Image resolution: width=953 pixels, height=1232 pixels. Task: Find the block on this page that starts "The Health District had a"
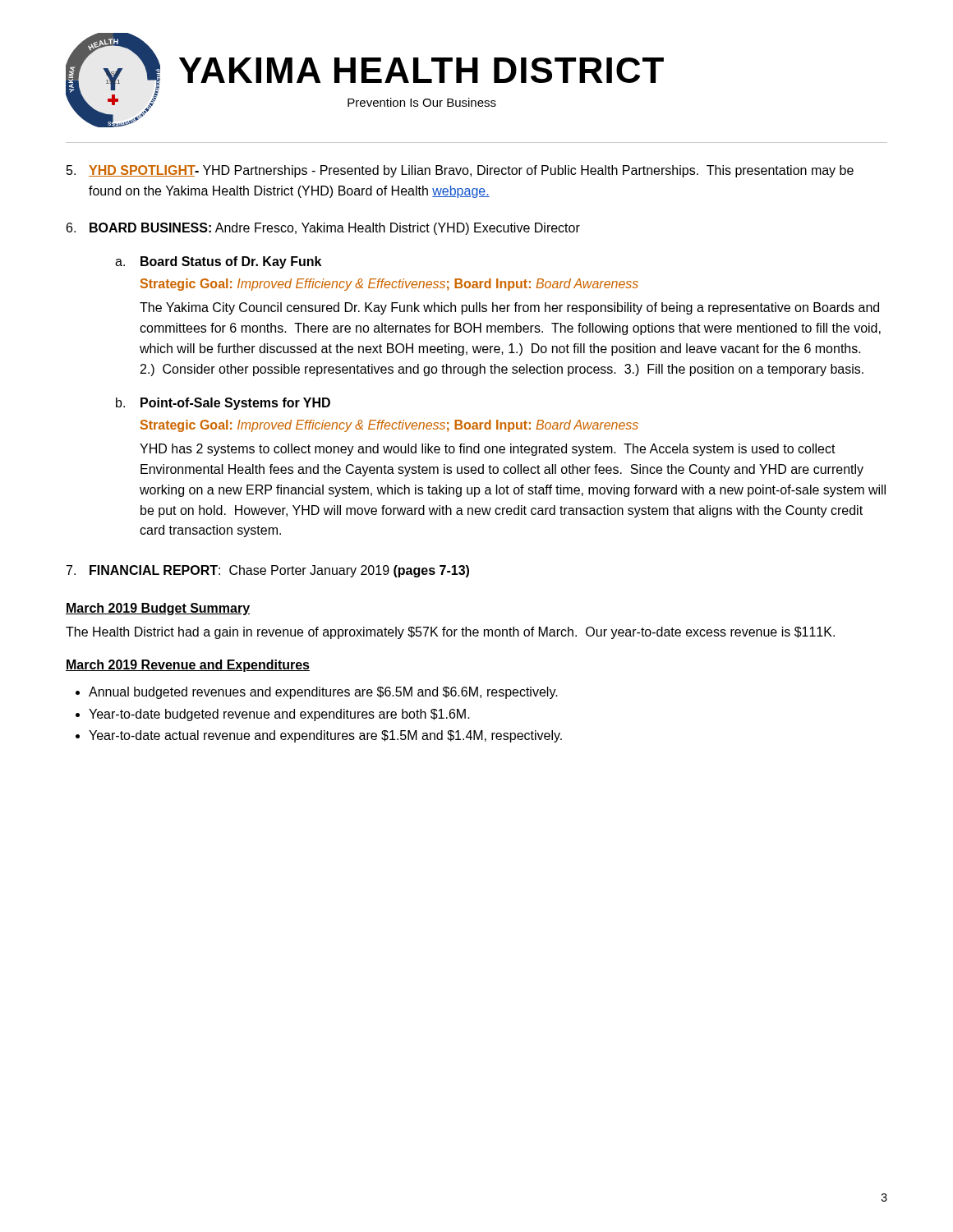[451, 632]
